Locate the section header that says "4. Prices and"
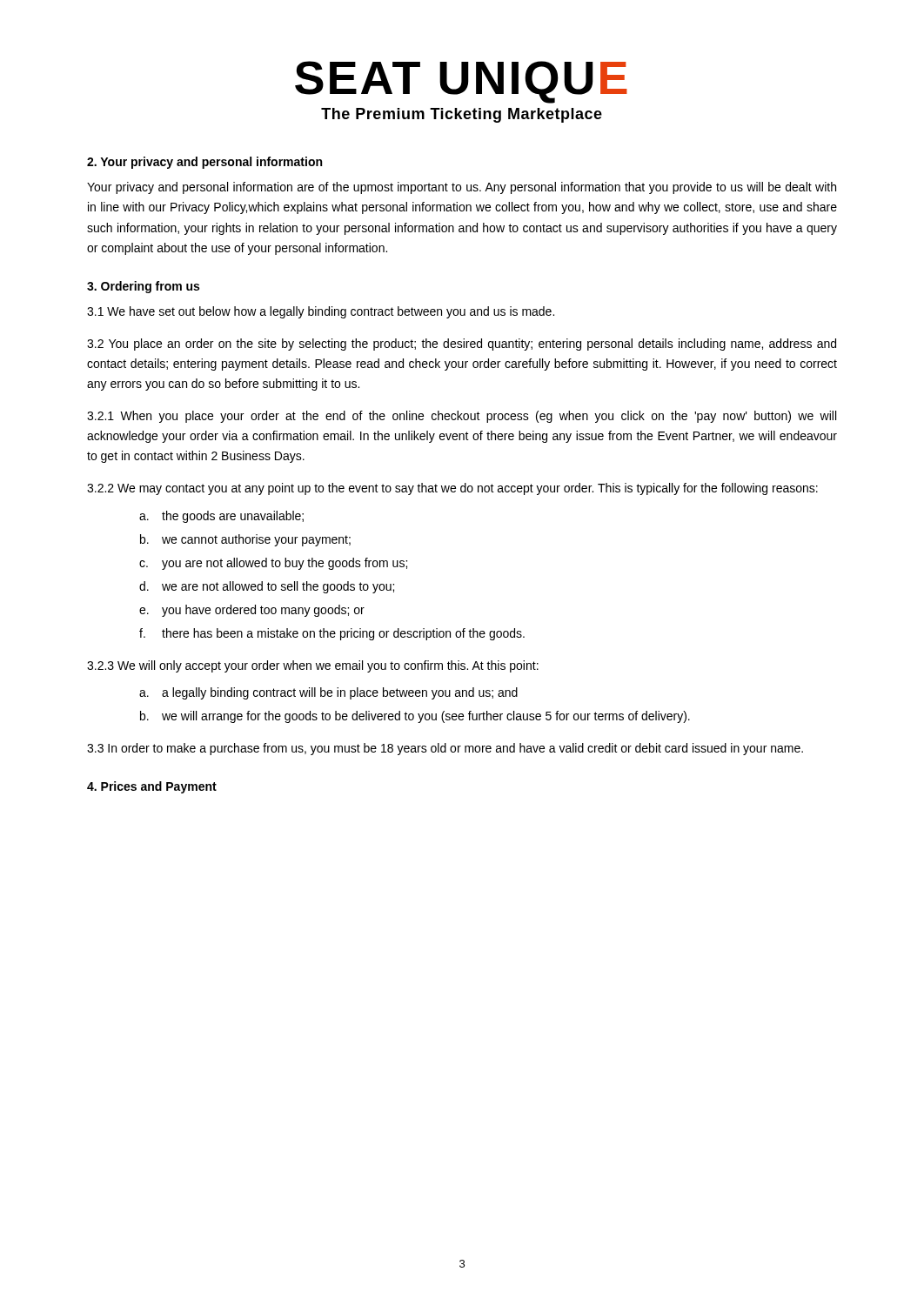The image size is (924, 1305). pyautogui.click(x=152, y=787)
